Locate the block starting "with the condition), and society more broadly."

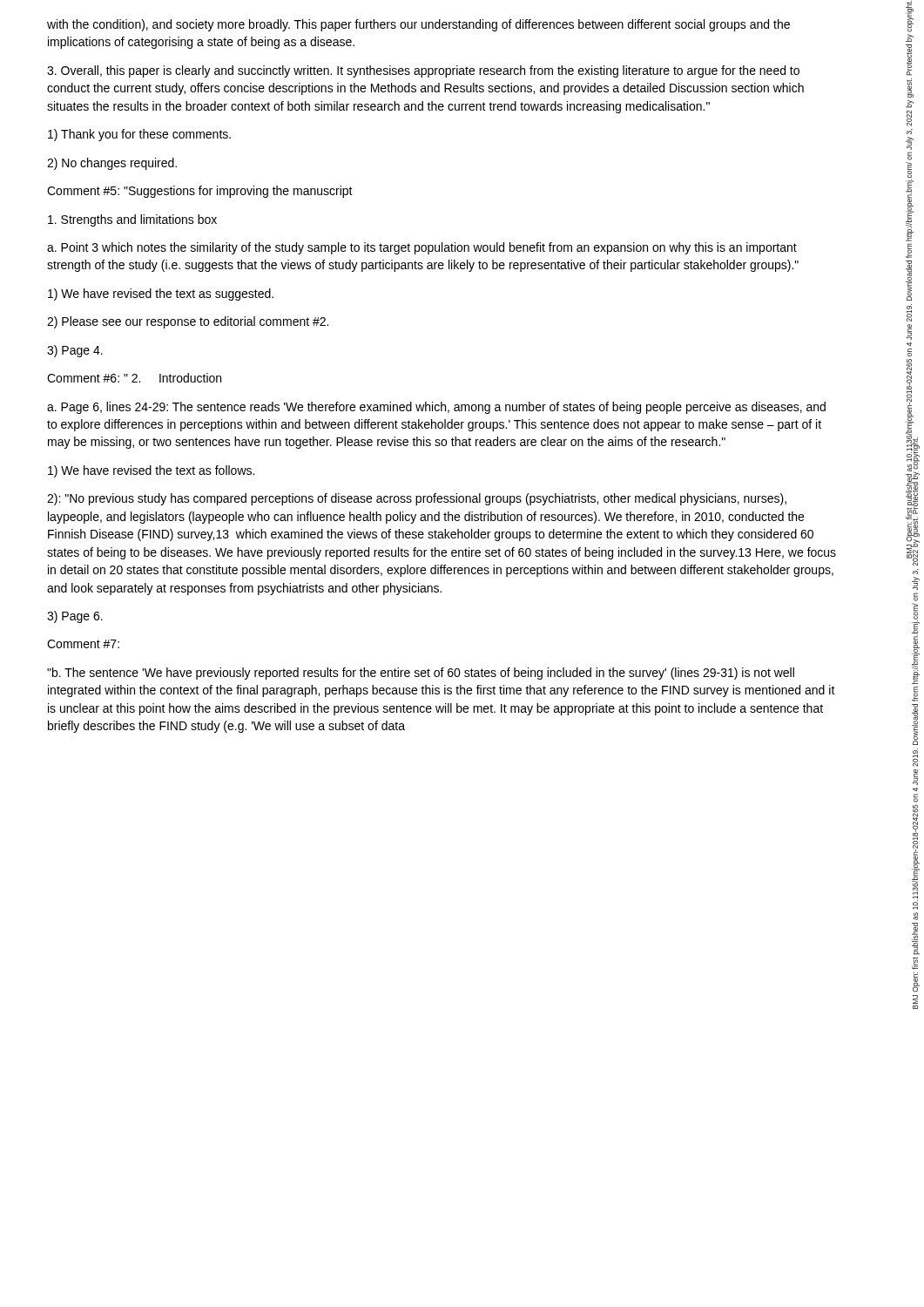coord(419,33)
